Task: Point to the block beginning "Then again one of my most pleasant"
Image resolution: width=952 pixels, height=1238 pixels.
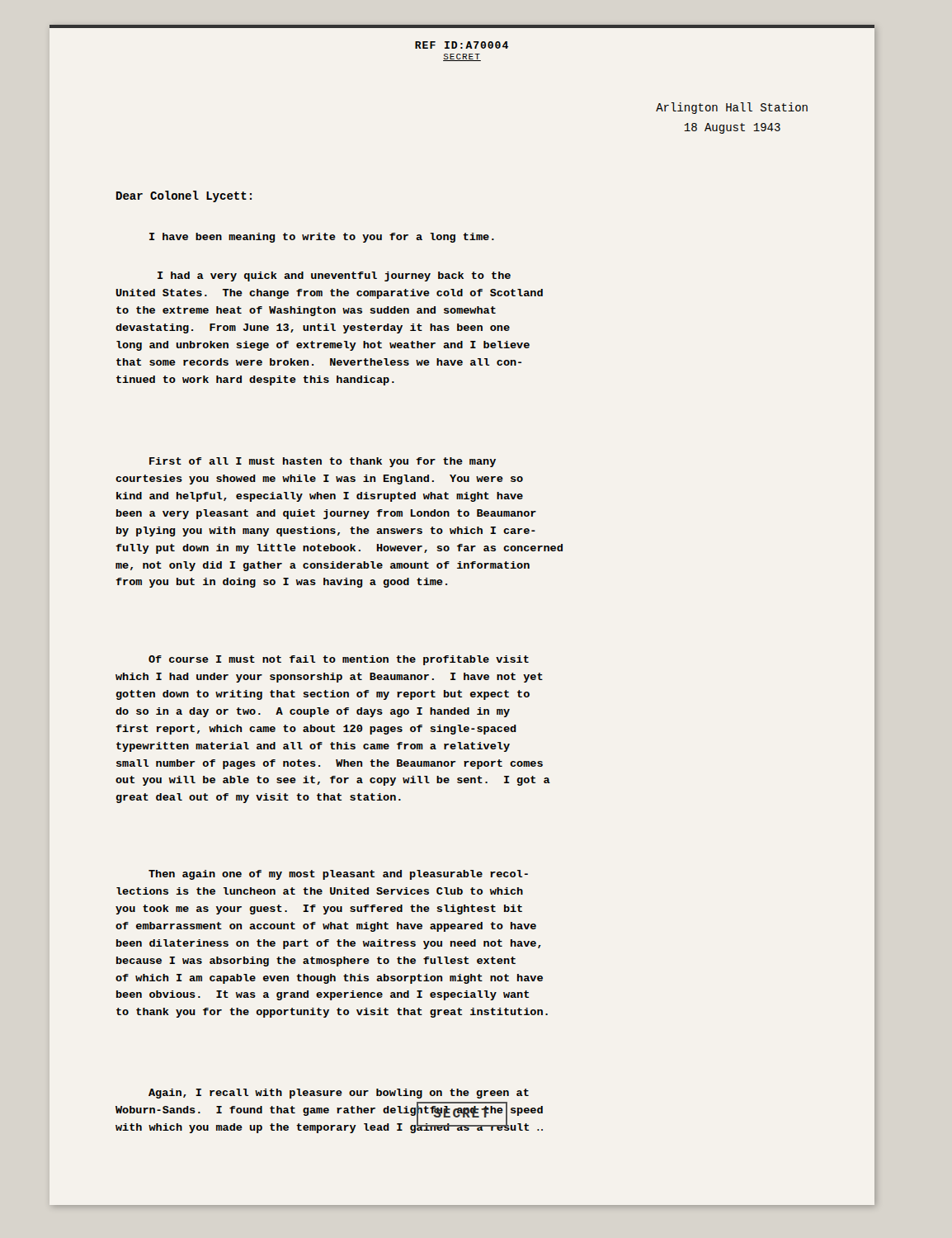Action: 466,943
